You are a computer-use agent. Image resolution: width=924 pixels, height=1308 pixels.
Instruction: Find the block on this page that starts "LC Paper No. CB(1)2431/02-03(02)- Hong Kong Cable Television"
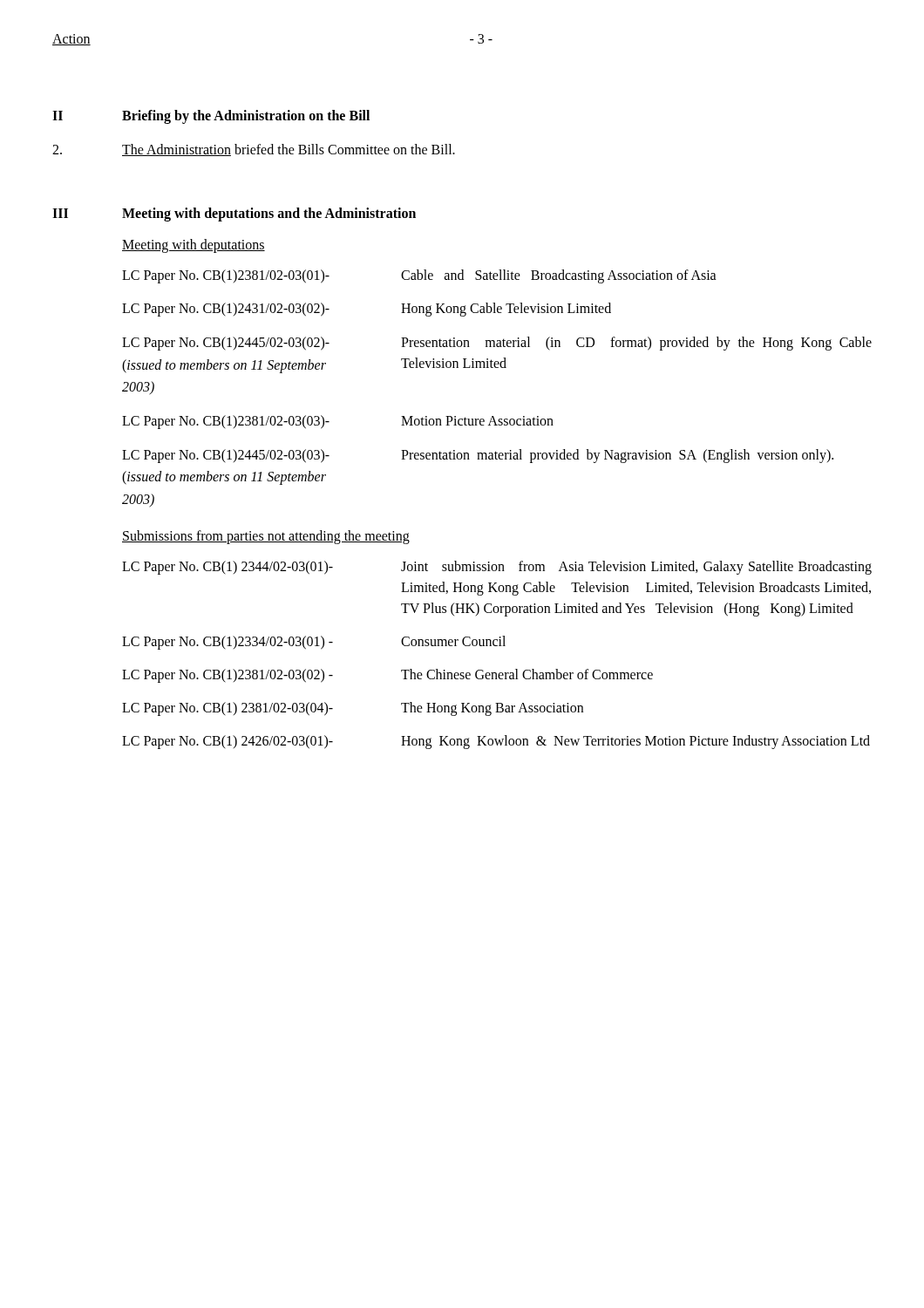(x=497, y=309)
